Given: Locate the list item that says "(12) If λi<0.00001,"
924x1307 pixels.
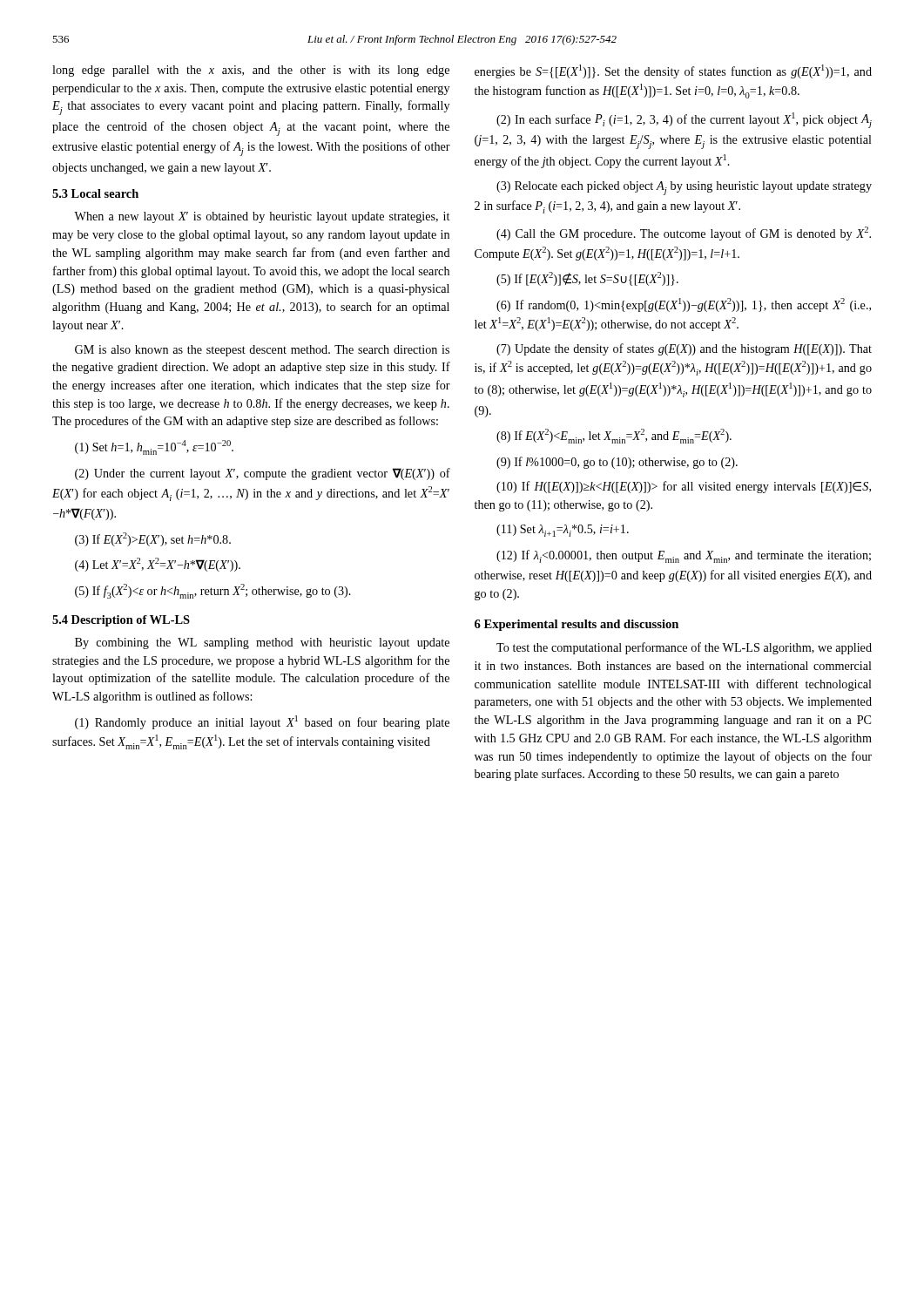Looking at the screenshot, I should click(673, 575).
